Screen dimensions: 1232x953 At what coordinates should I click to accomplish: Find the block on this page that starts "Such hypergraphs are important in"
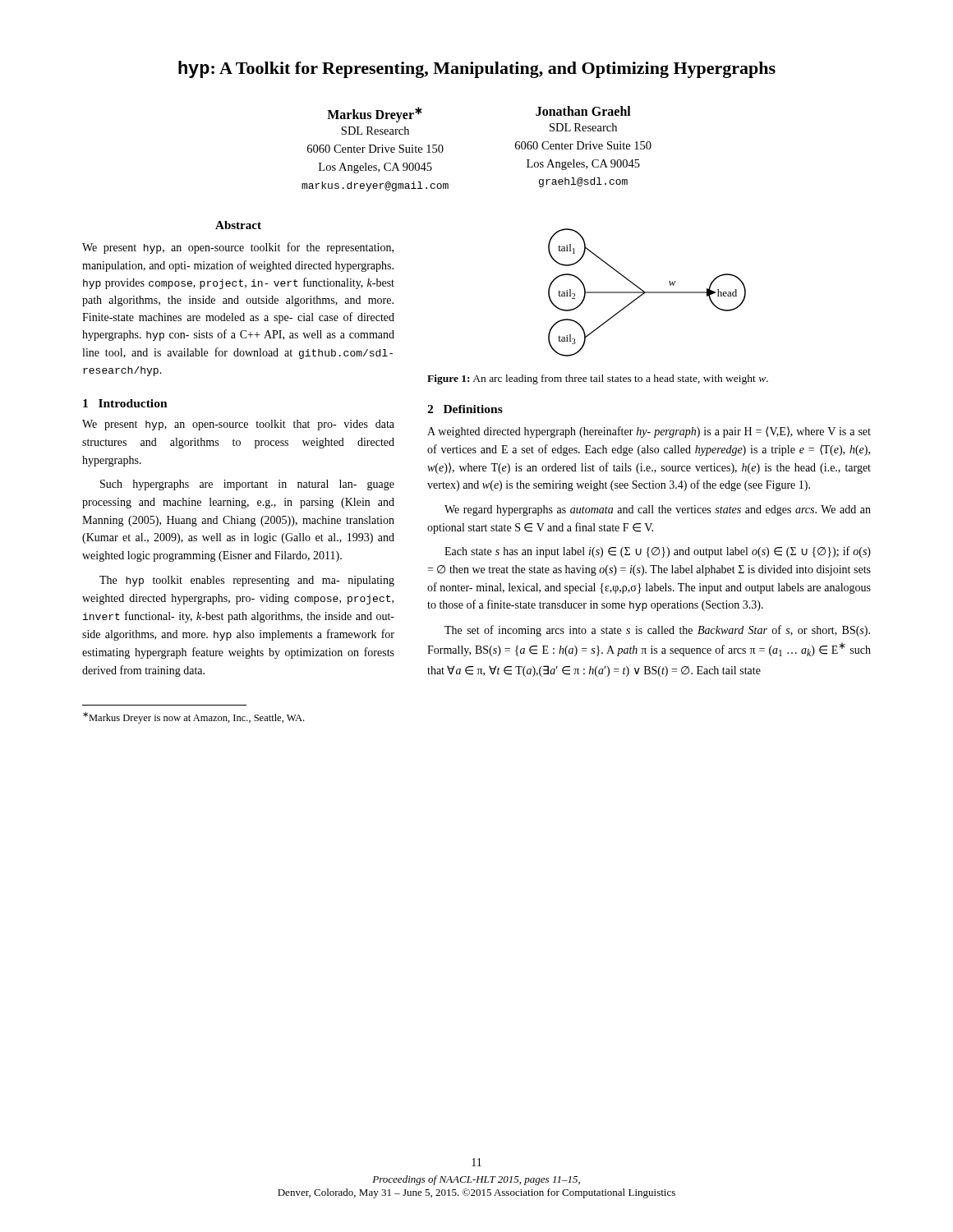238,520
